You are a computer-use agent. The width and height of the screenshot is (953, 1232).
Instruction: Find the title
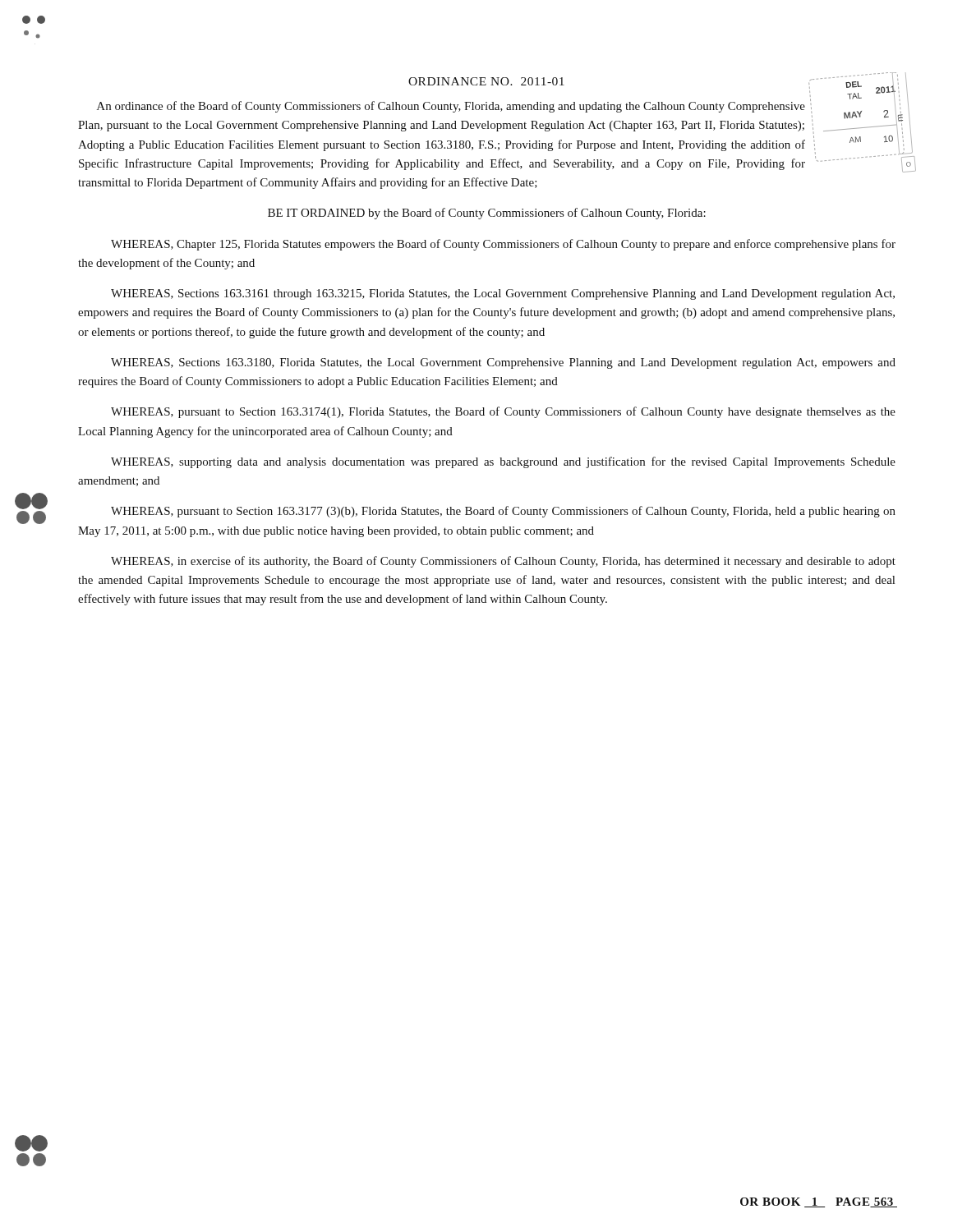pos(487,81)
